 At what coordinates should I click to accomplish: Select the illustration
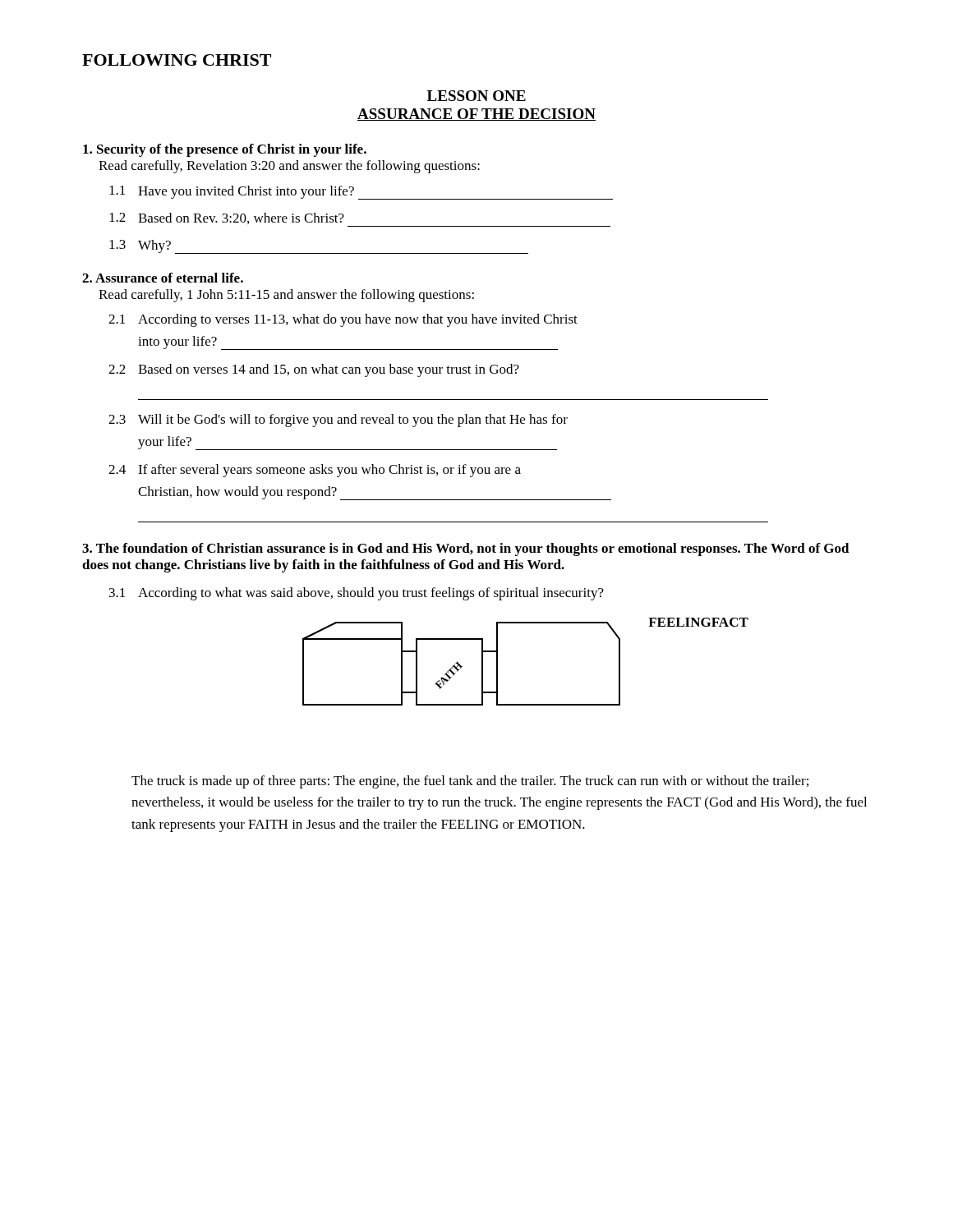(501, 684)
